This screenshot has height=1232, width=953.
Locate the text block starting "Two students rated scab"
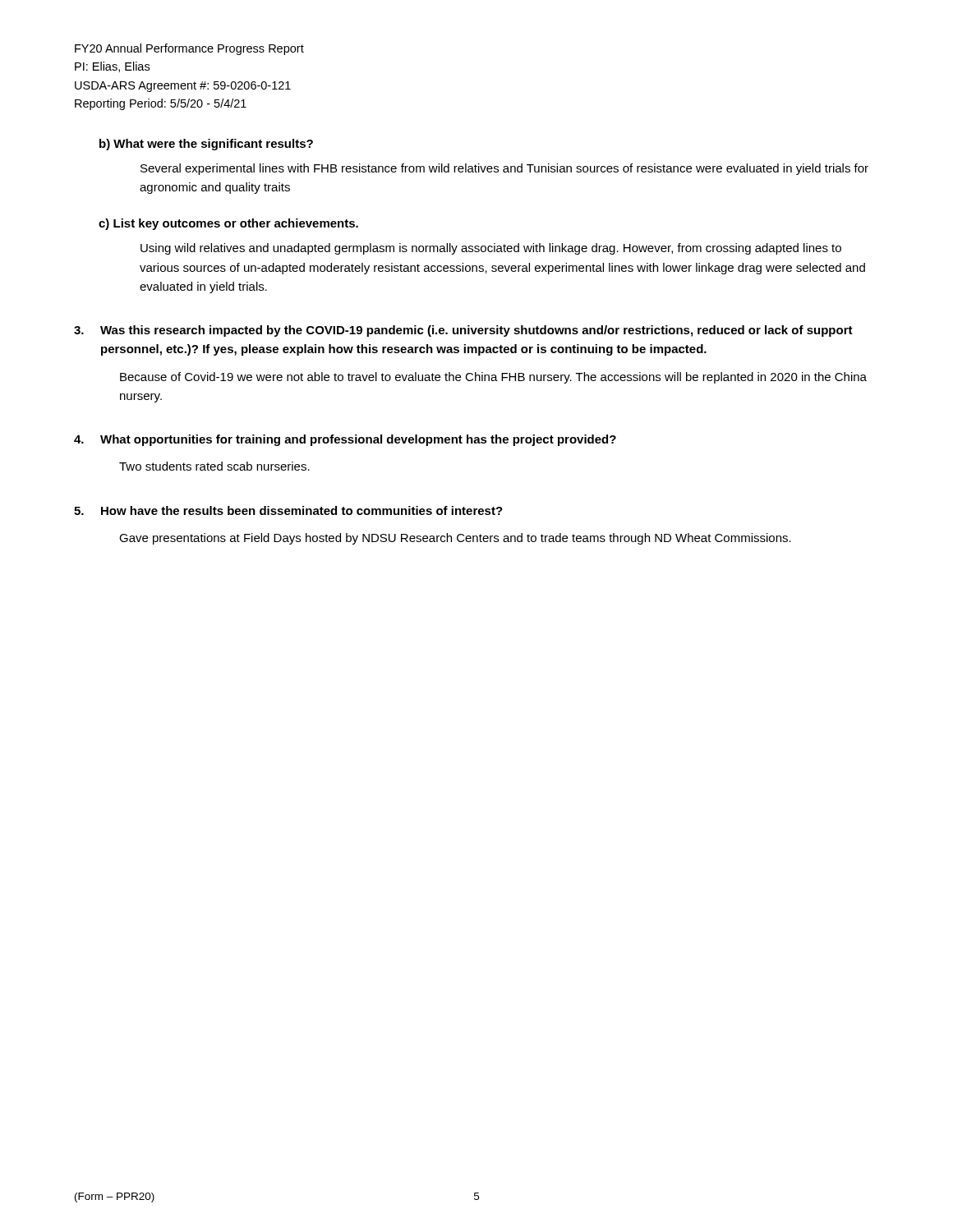point(215,466)
